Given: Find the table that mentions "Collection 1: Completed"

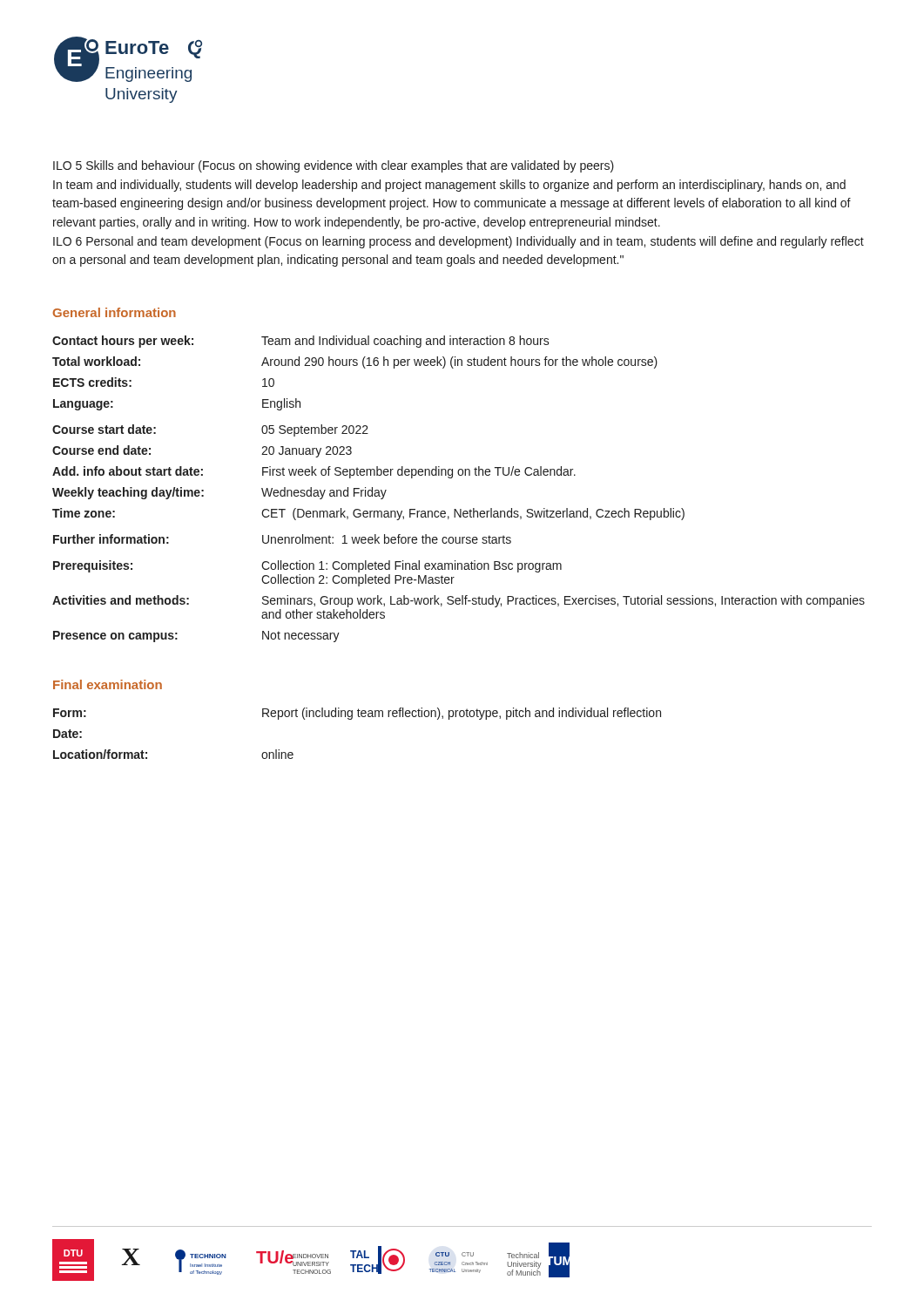Looking at the screenshot, I should click(x=462, y=488).
